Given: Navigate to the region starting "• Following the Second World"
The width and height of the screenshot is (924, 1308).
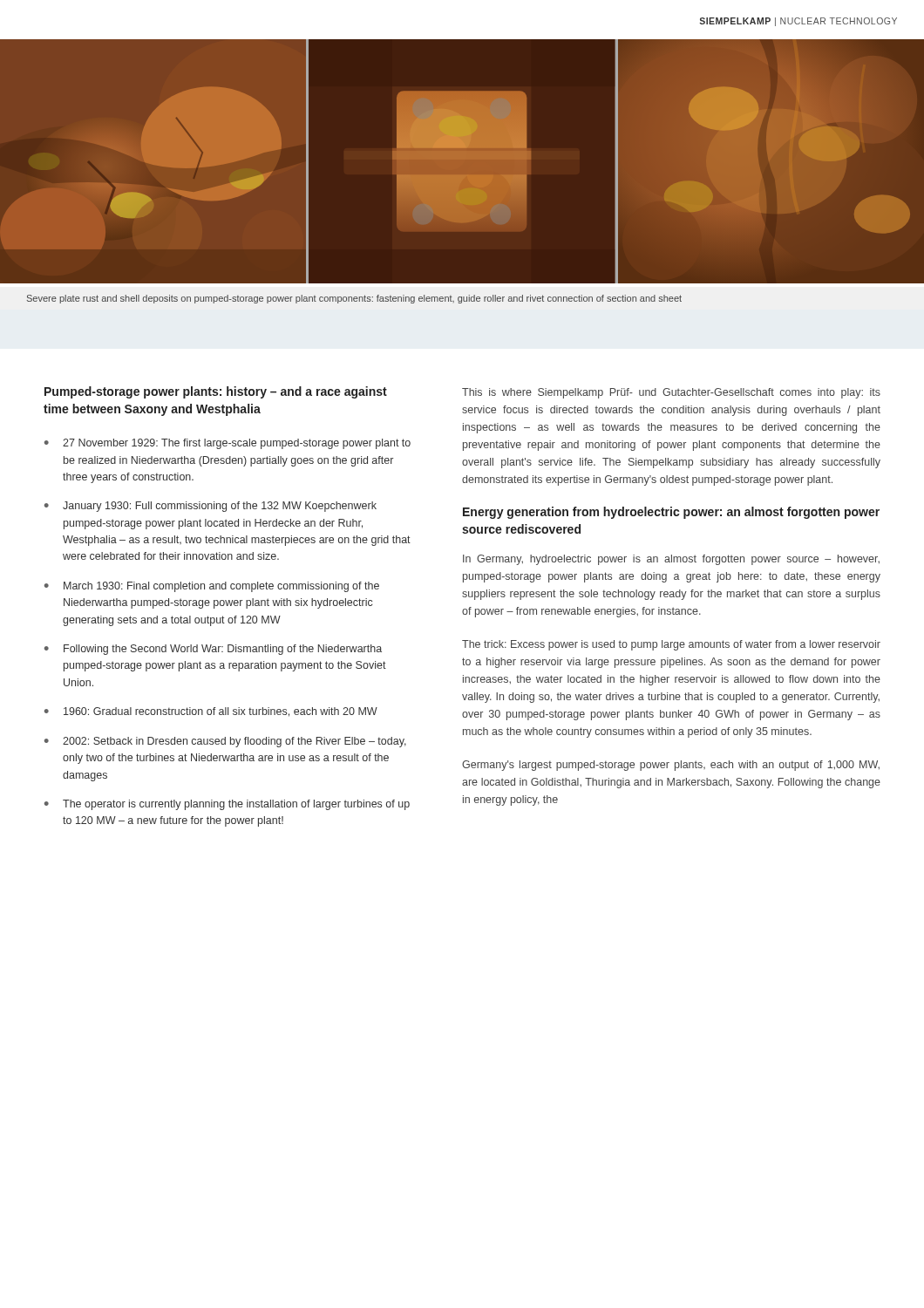Looking at the screenshot, I should click(229, 666).
